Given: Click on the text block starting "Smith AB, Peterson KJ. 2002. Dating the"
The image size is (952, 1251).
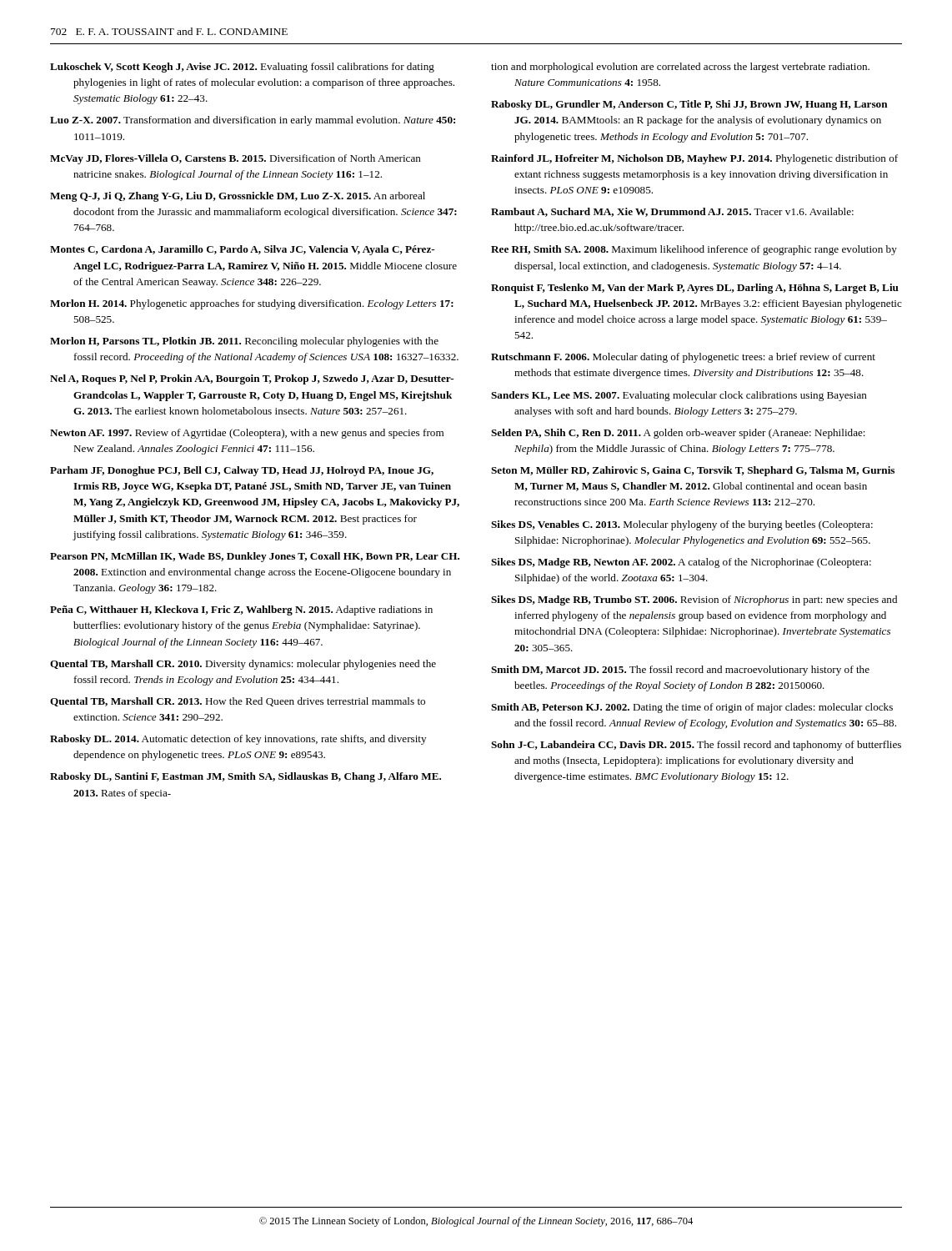Looking at the screenshot, I should (694, 715).
